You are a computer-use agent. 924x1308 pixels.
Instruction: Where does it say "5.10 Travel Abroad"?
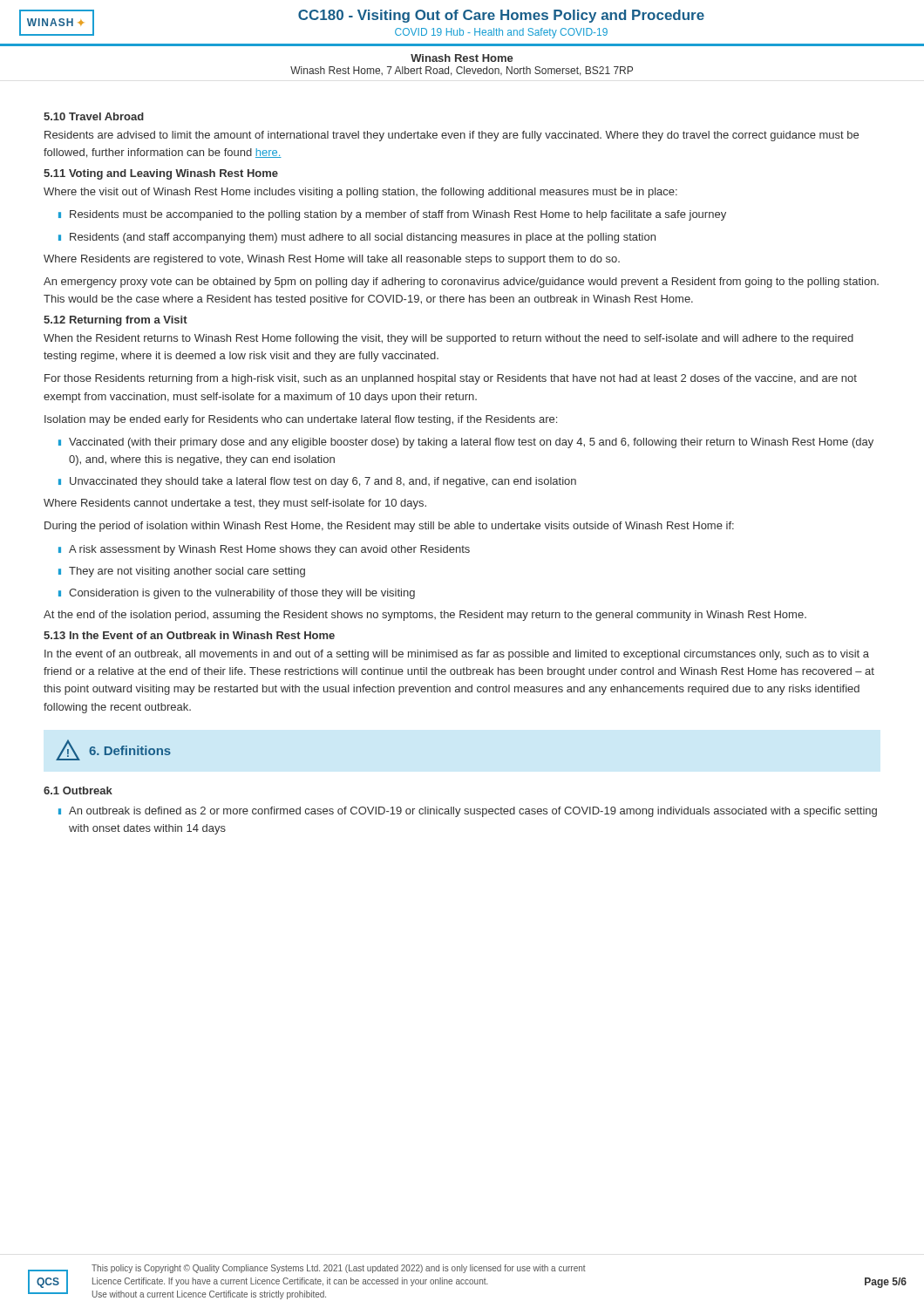point(94,116)
